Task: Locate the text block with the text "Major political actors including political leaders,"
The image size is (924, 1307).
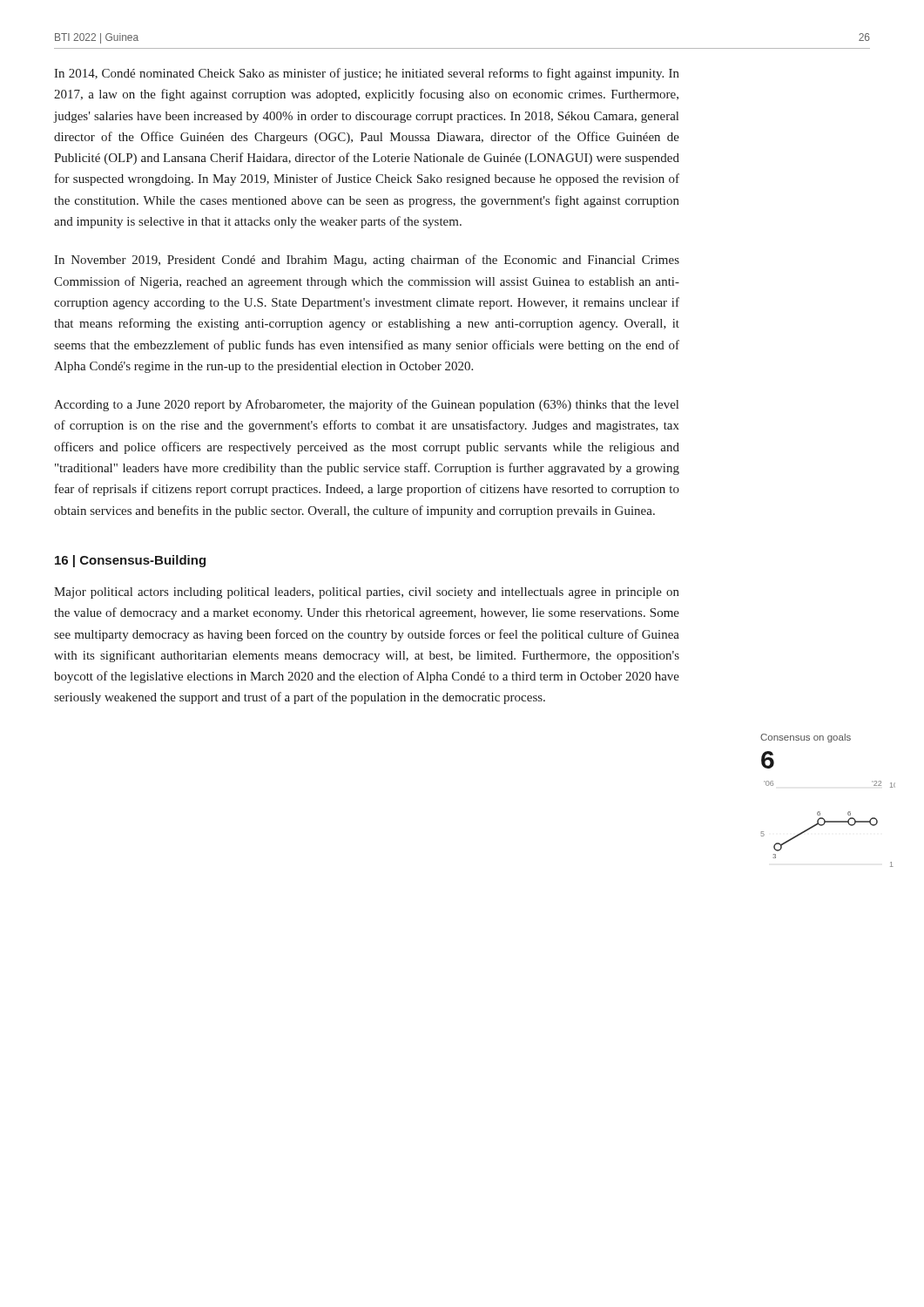Action: tap(367, 644)
